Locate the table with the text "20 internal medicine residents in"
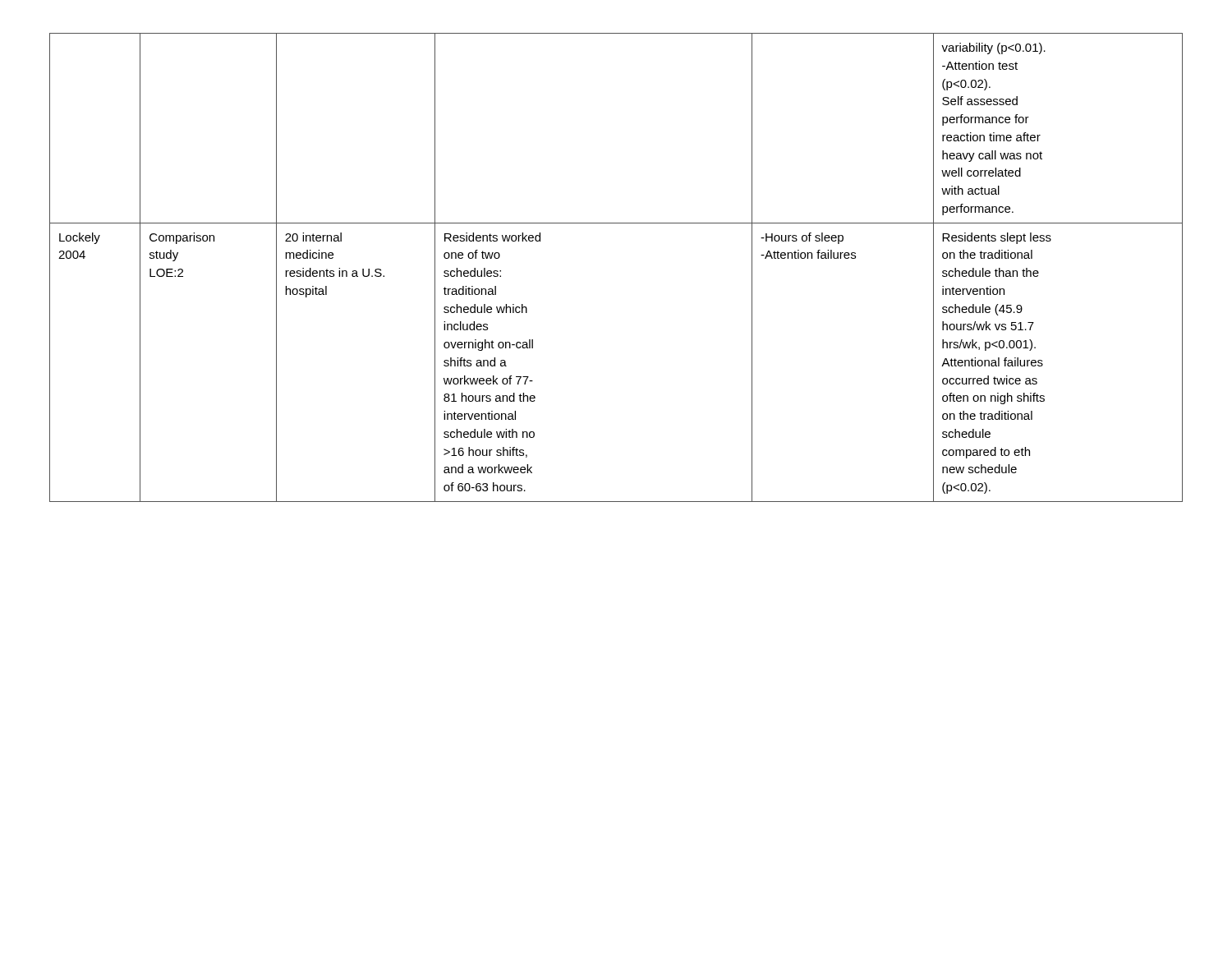The height and width of the screenshot is (953, 1232). (x=616, y=267)
